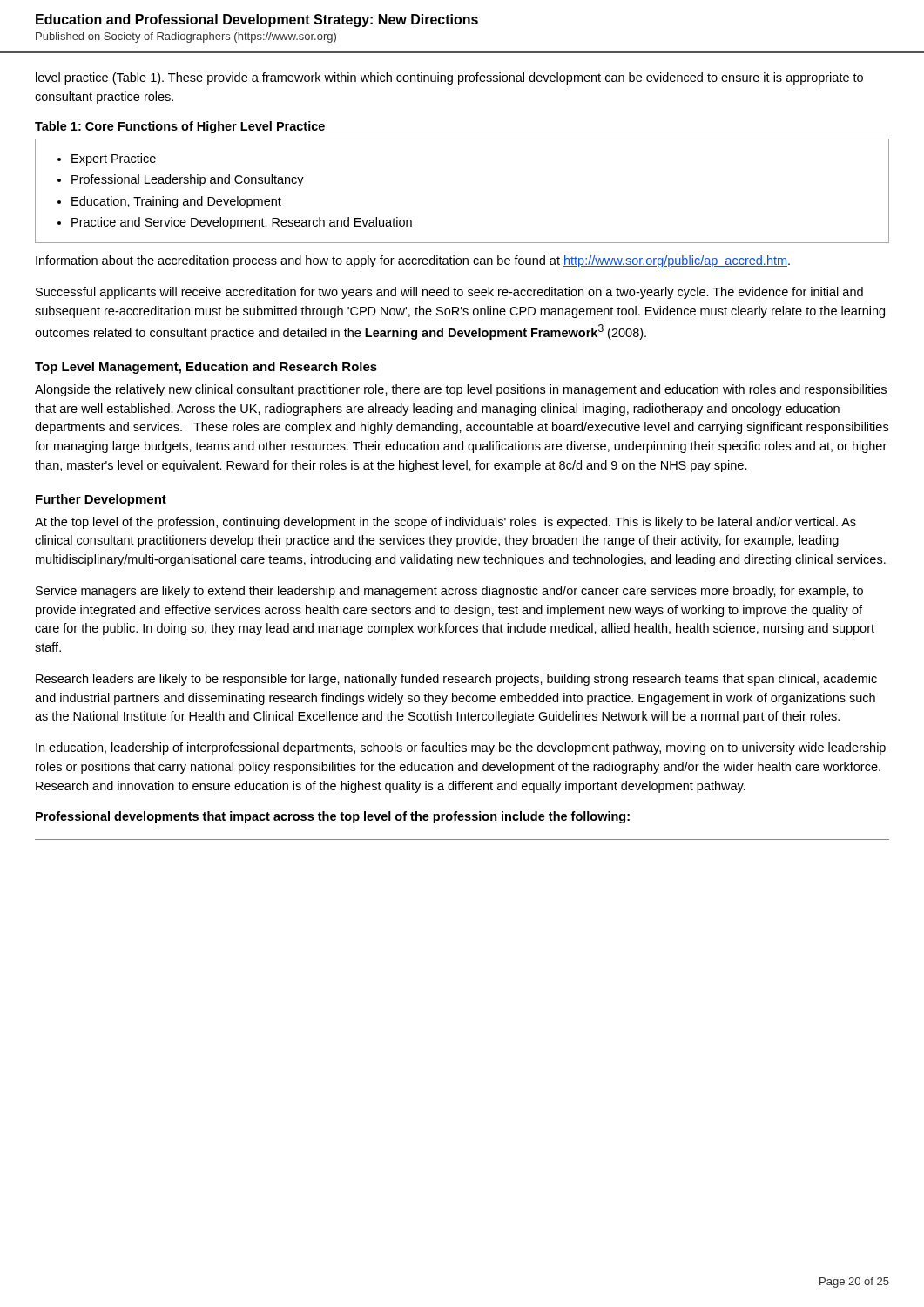
Task: Find the text block containing "Successful applicants will"
Action: (460, 312)
